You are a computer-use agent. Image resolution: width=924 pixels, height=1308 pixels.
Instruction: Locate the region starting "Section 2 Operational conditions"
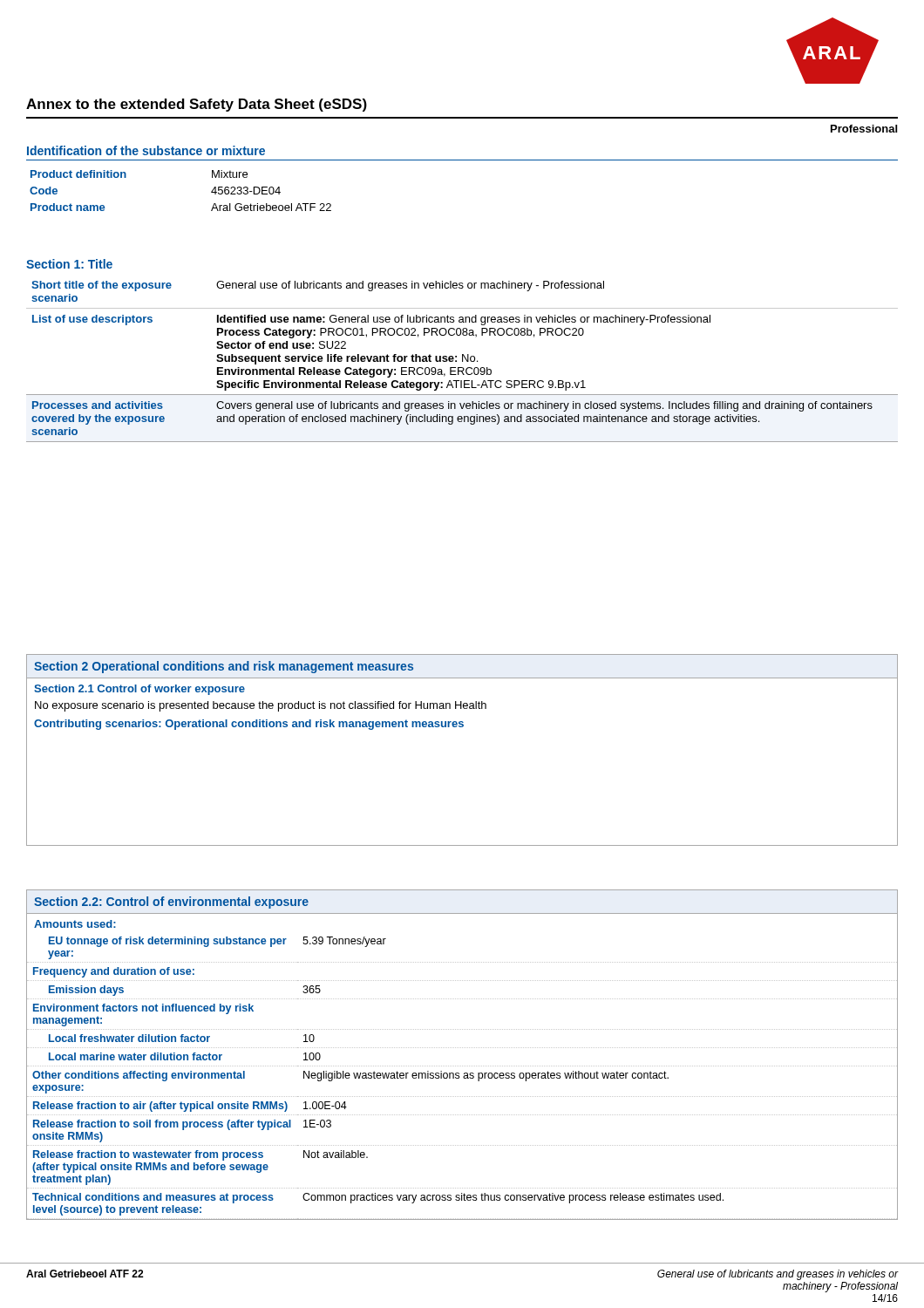point(224,666)
